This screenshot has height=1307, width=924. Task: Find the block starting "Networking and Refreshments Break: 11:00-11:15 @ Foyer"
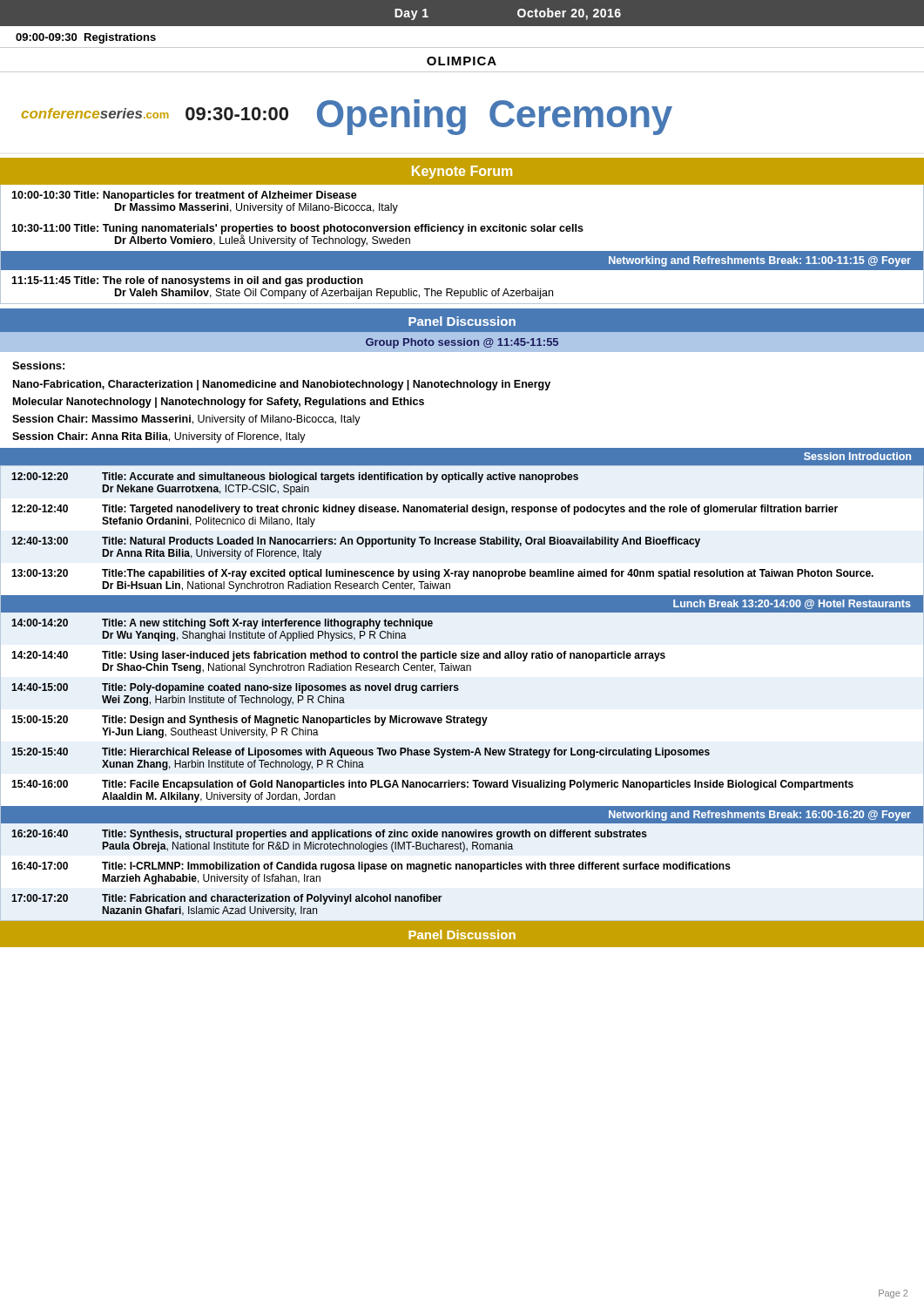coord(760,261)
